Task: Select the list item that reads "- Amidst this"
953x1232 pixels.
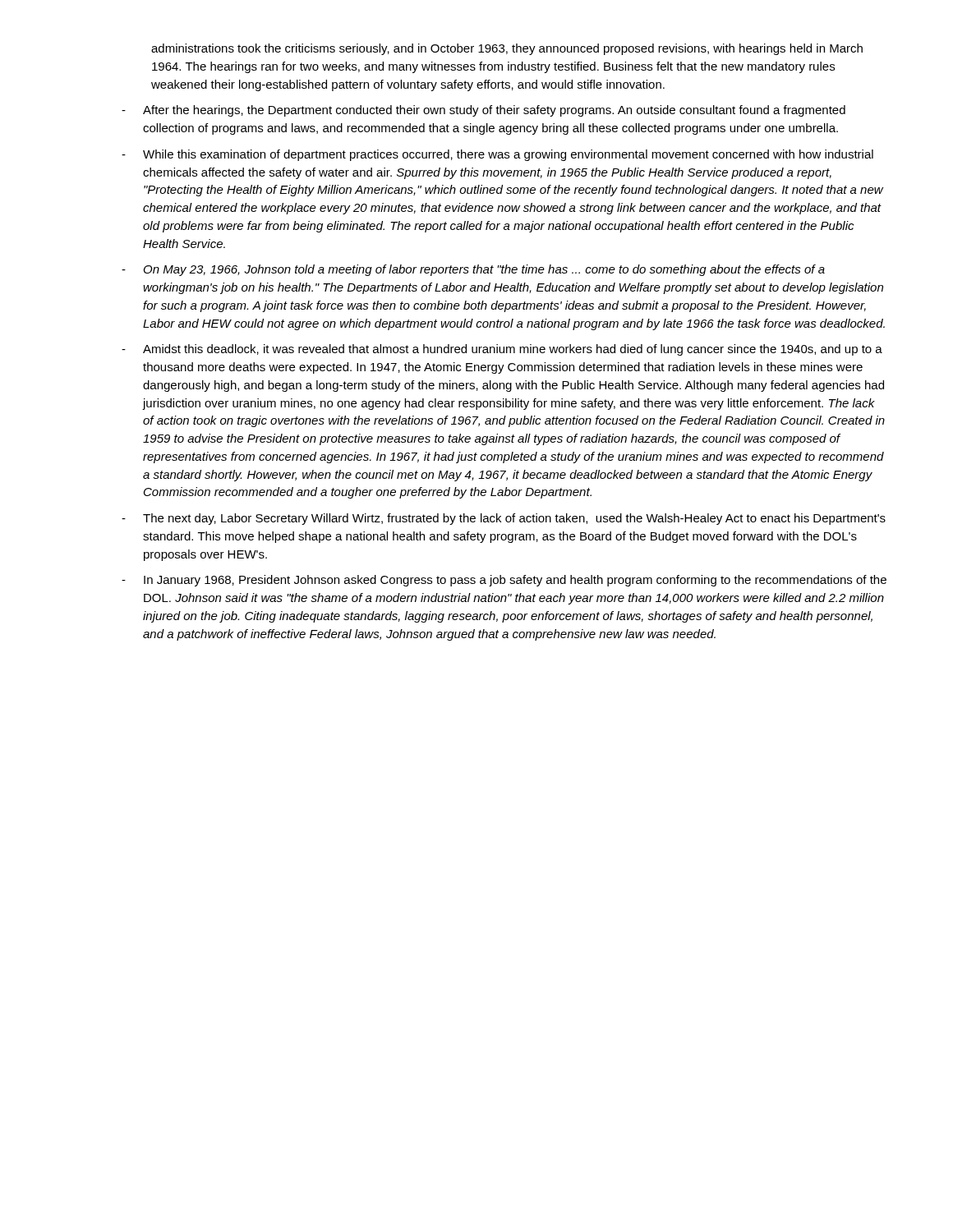Action: [x=504, y=421]
